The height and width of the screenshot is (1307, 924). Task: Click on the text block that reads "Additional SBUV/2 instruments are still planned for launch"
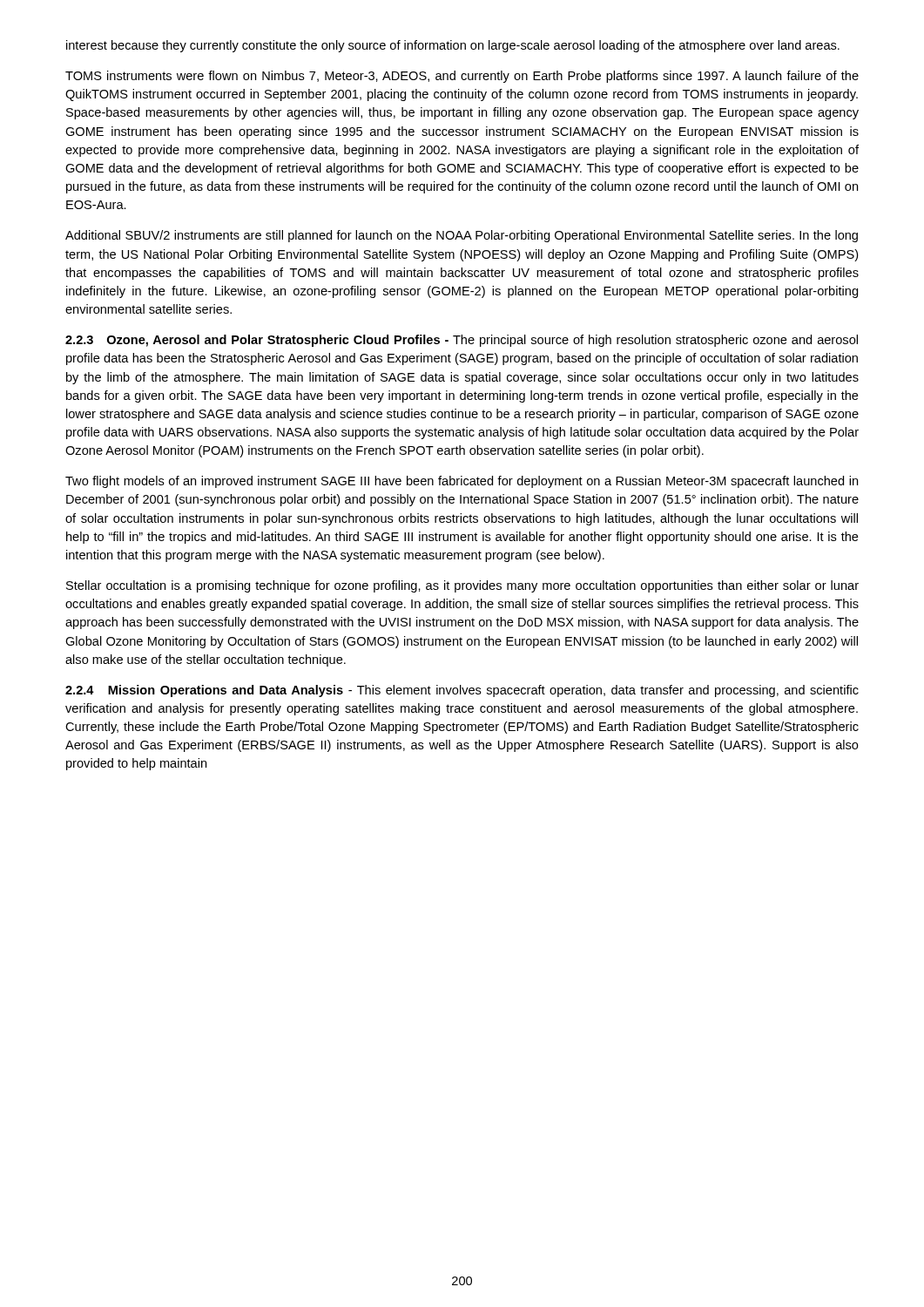[462, 272]
